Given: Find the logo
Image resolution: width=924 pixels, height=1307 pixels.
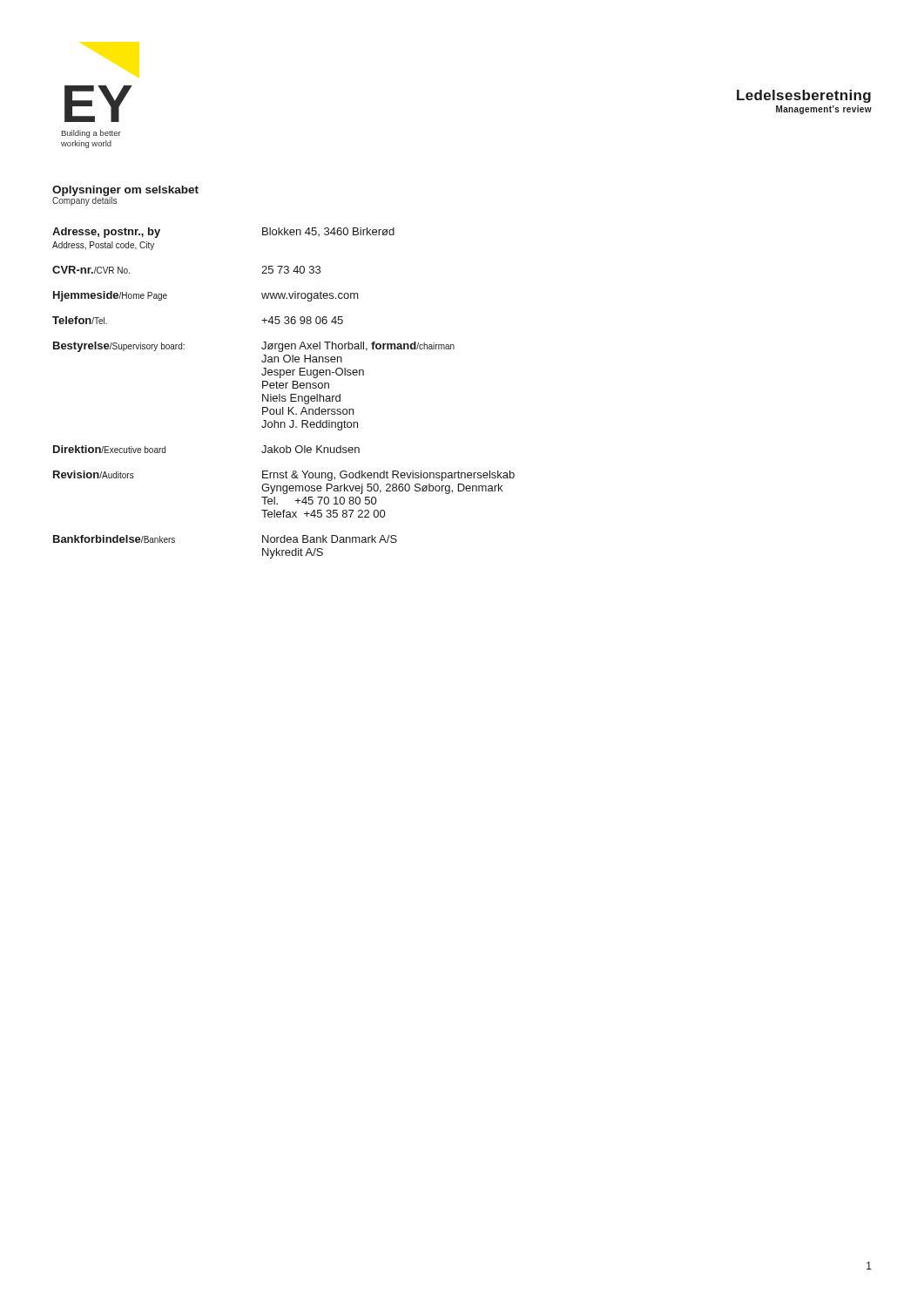Looking at the screenshot, I should click(109, 91).
